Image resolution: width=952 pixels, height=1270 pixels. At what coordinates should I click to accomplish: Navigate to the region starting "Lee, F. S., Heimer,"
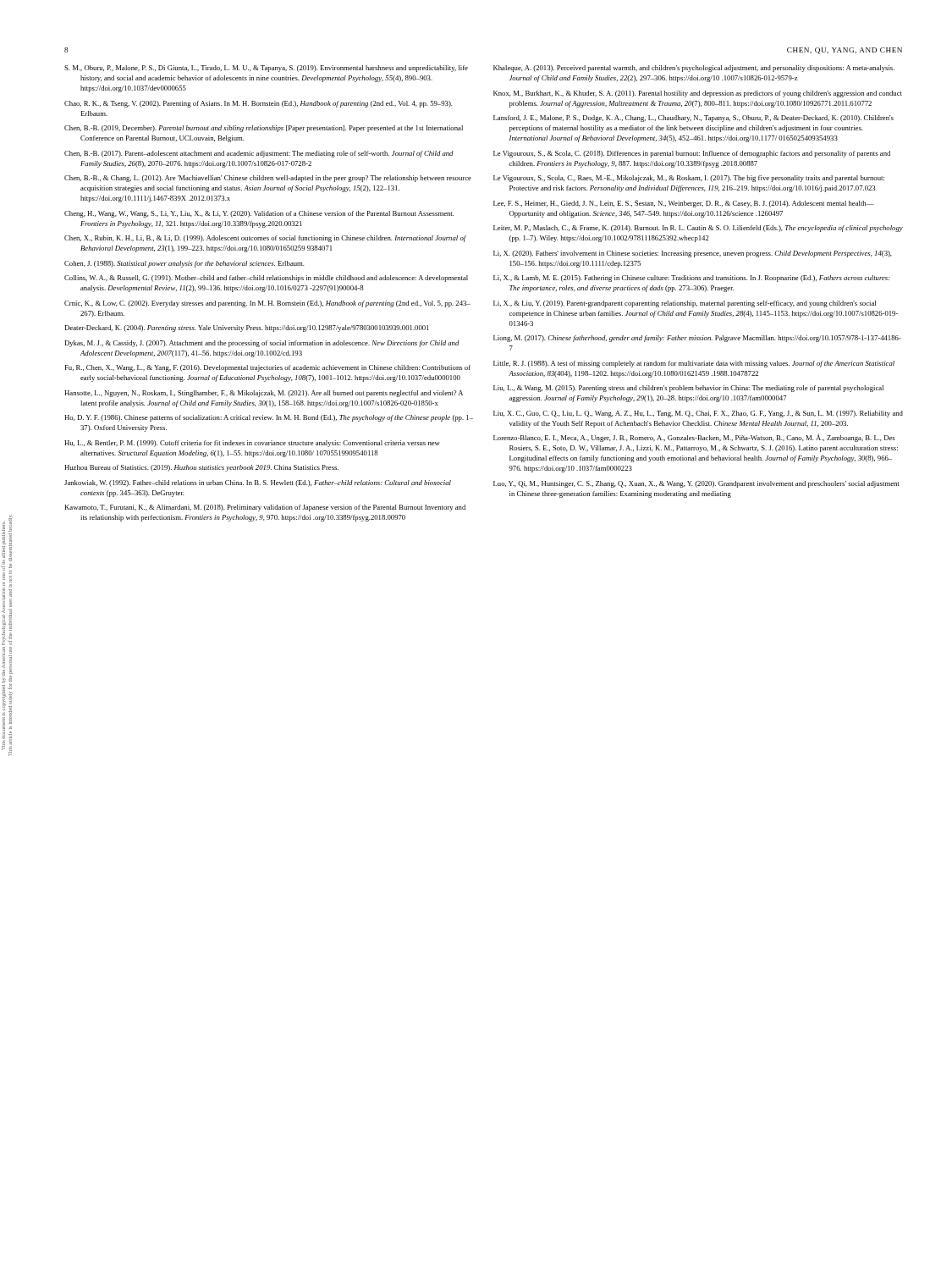[x=683, y=208]
